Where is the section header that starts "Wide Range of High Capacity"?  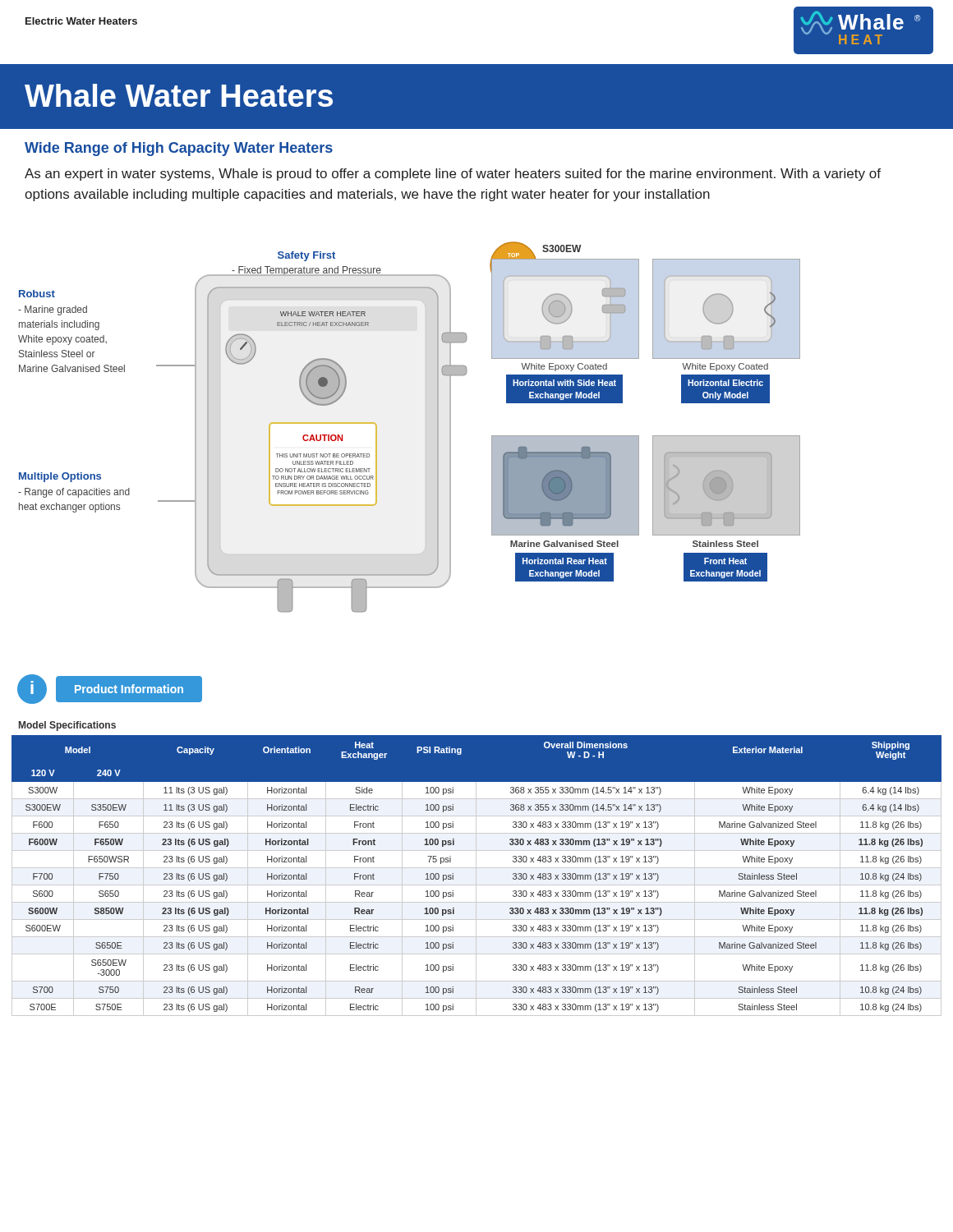point(179,148)
